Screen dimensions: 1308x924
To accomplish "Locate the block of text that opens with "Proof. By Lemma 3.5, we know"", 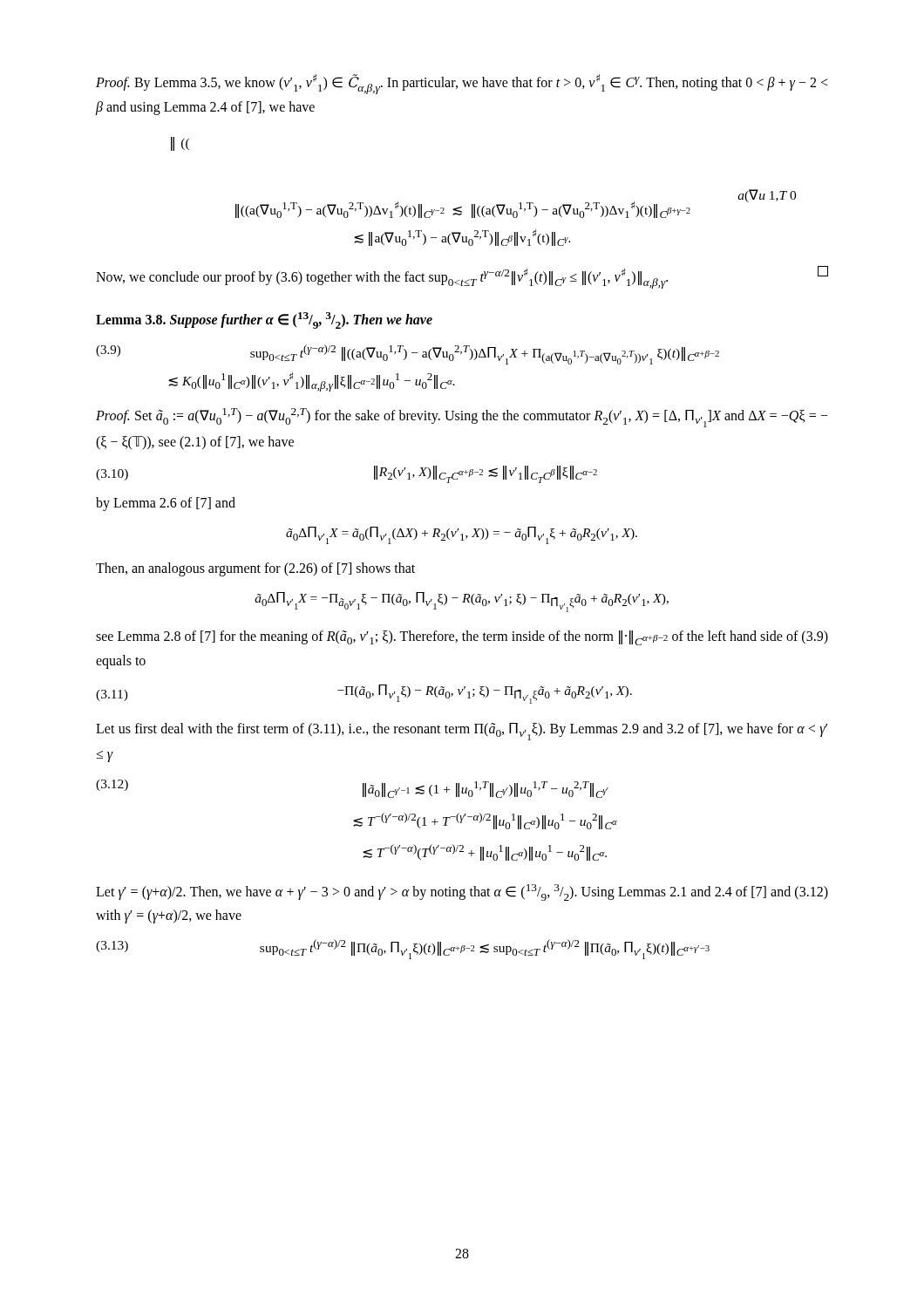I will 462,93.
